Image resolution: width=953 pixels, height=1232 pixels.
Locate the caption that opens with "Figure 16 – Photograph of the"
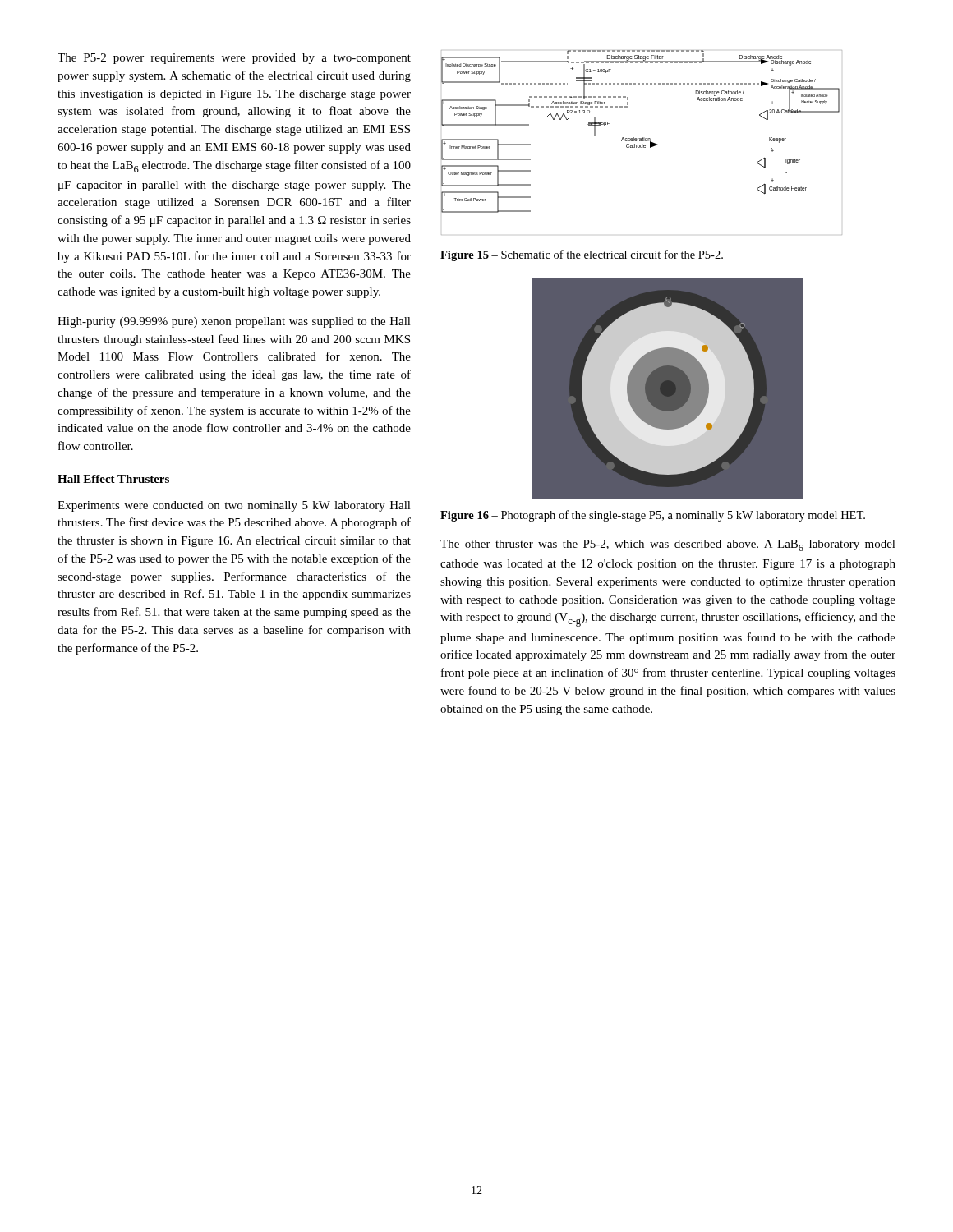point(653,515)
